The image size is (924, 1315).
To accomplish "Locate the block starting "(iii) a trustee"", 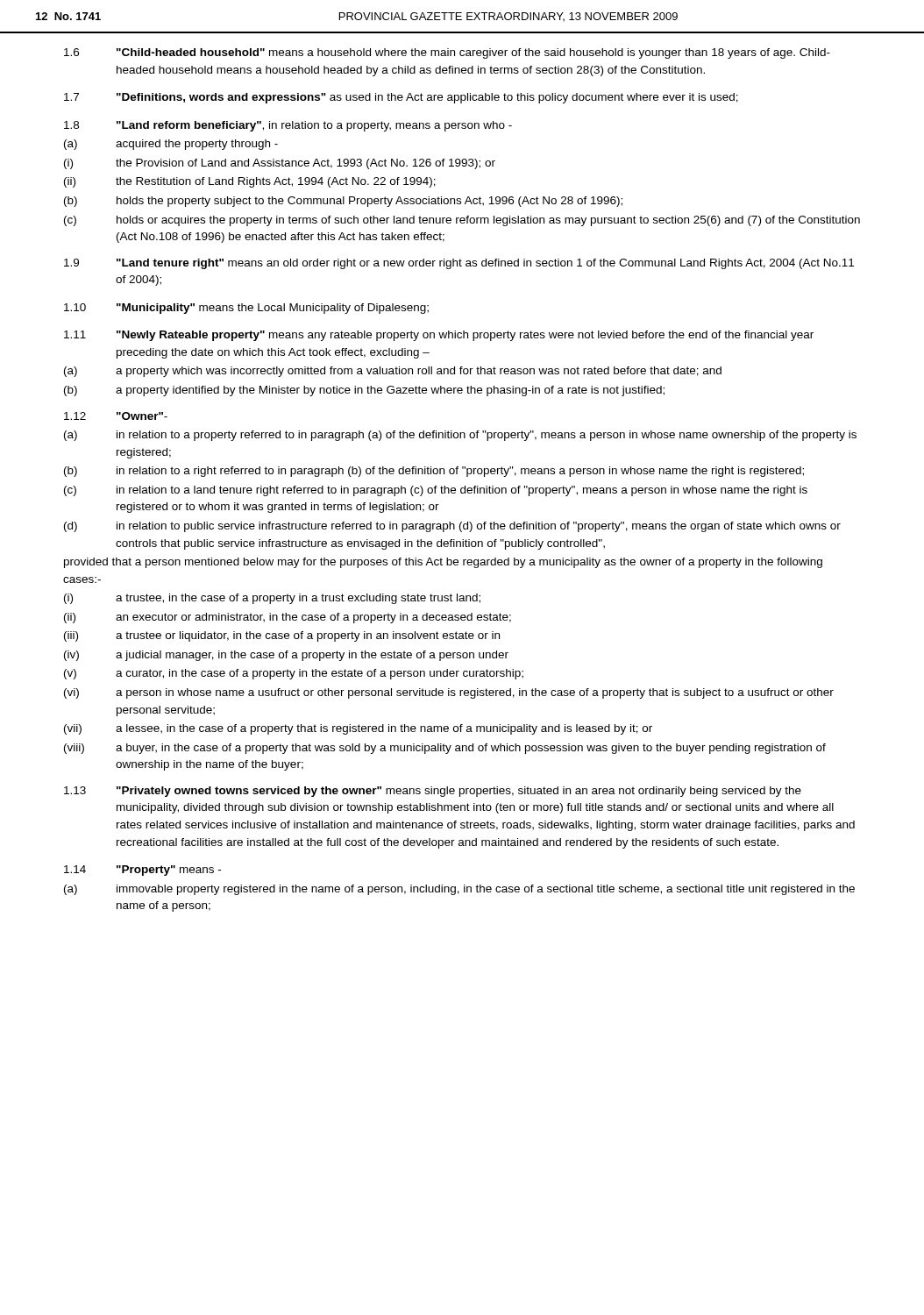I will point(462,636).
